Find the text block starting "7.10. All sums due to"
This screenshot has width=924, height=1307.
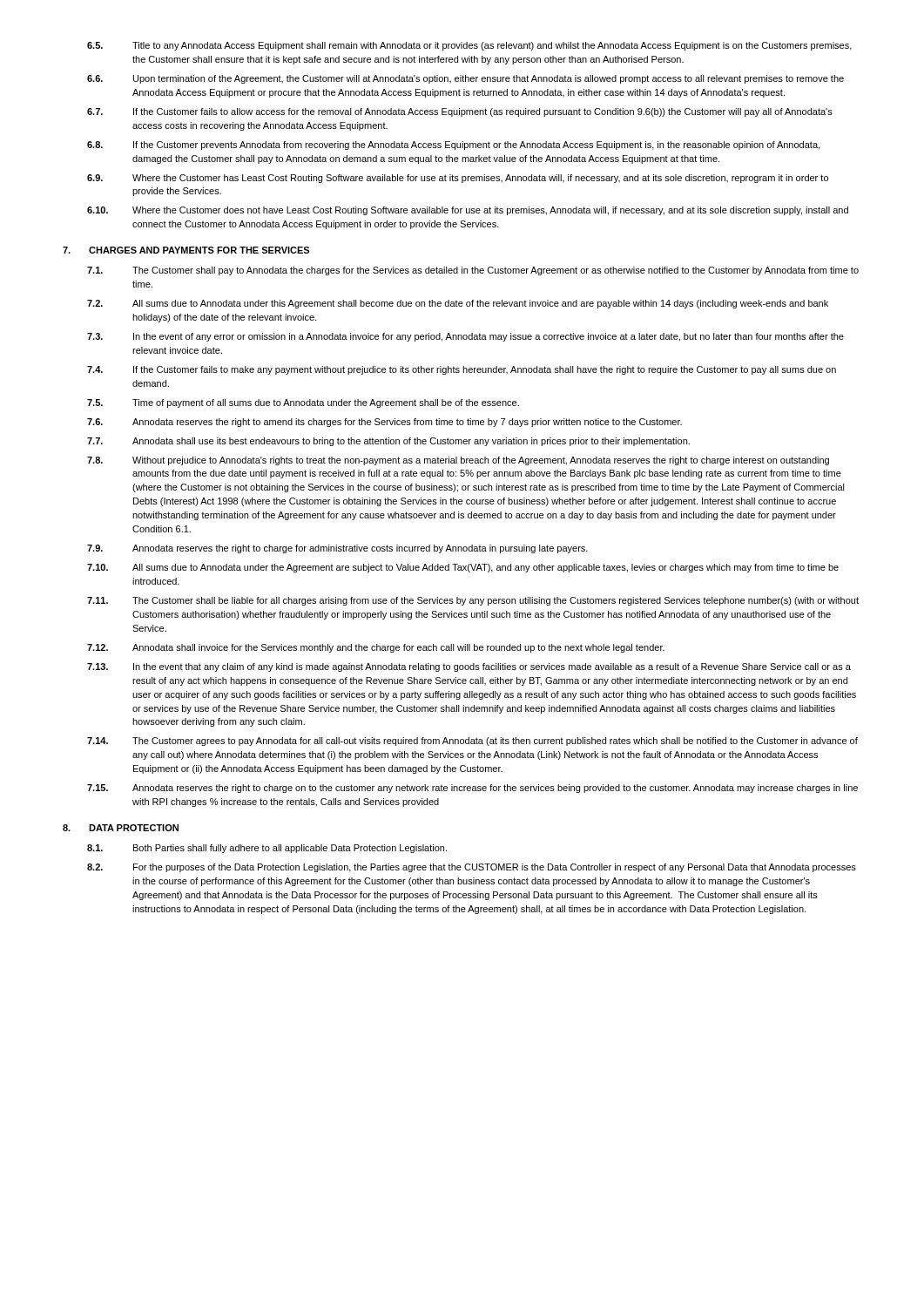[474, 575]
